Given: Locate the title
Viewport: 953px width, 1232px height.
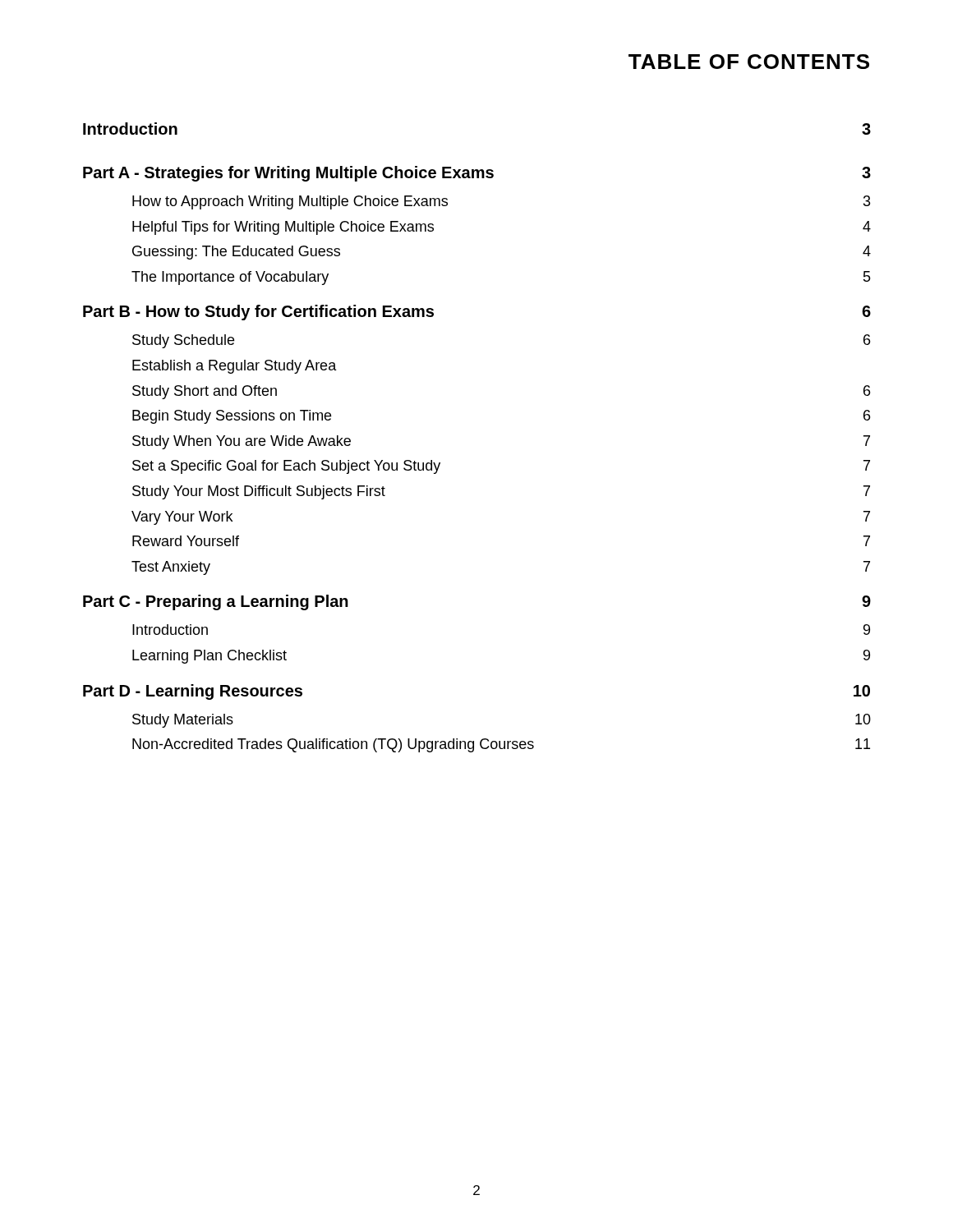Looking at the screenshot, I should point(750,62).
